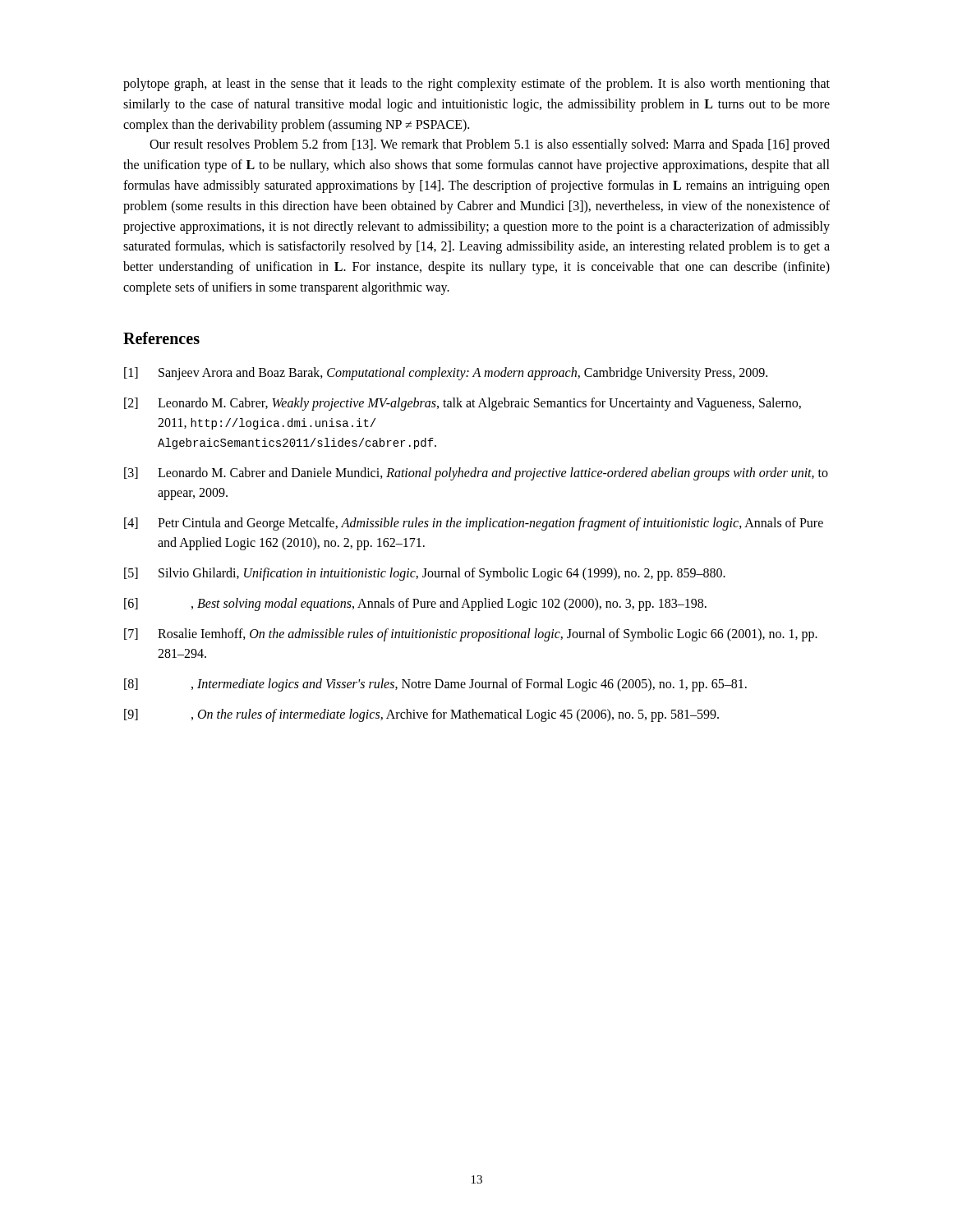
Task: Find the passage starting "polytope graph, at least in"
Action: pyautogui.click(x=476, y=186)
